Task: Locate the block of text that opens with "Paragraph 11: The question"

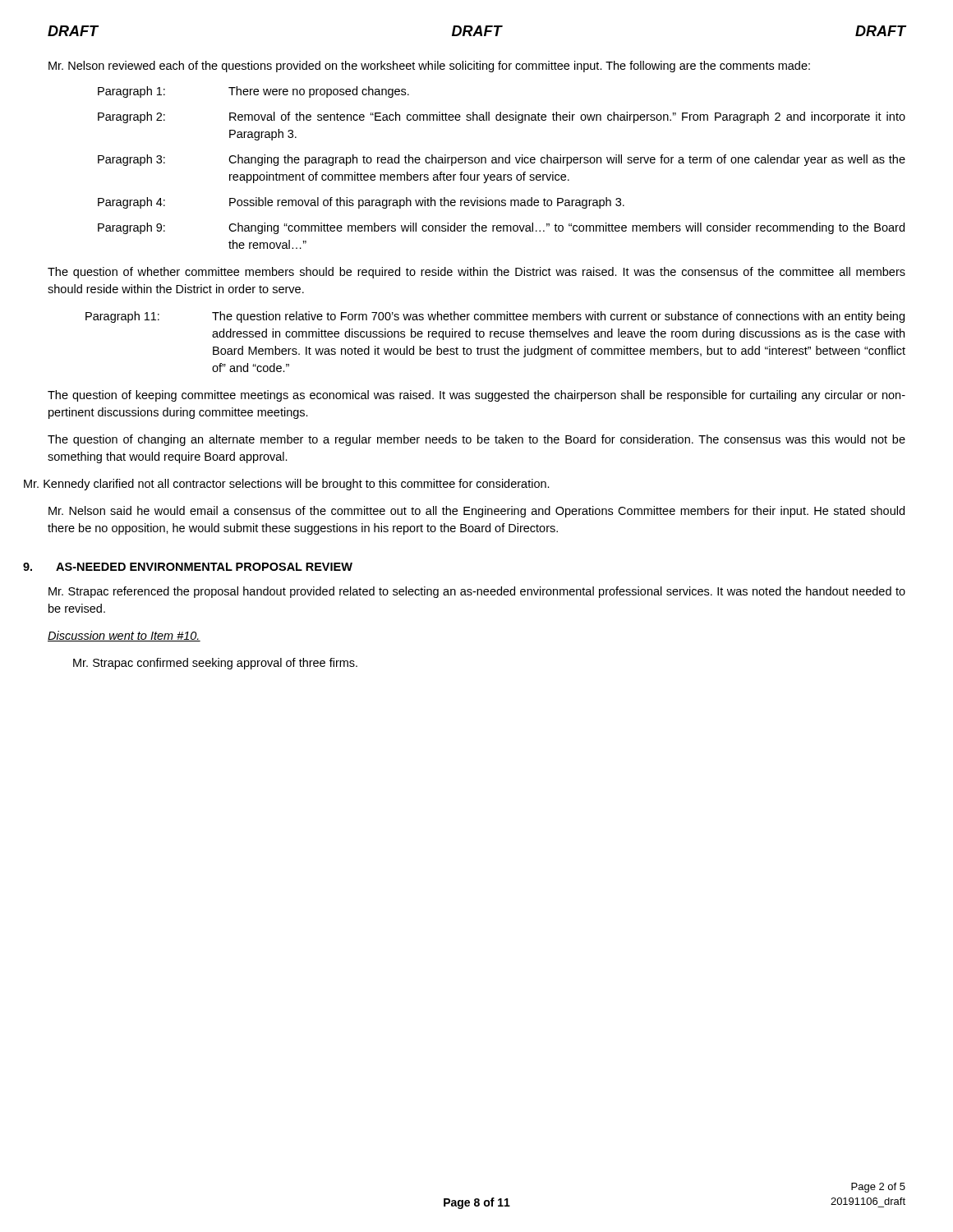Action: point(495,343)
